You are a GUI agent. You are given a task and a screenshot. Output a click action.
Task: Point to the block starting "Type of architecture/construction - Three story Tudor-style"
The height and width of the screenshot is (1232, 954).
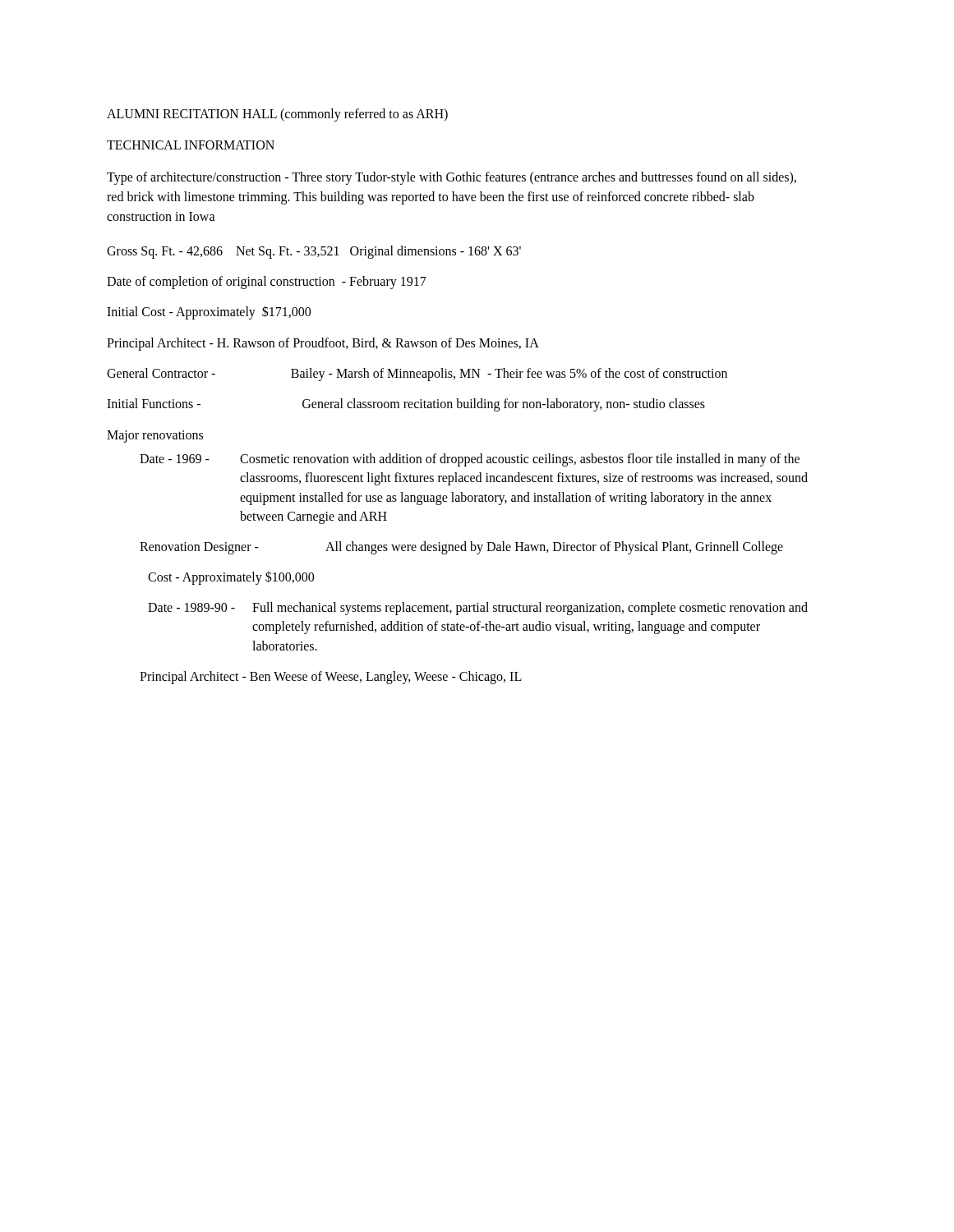(x=452, y=197)
